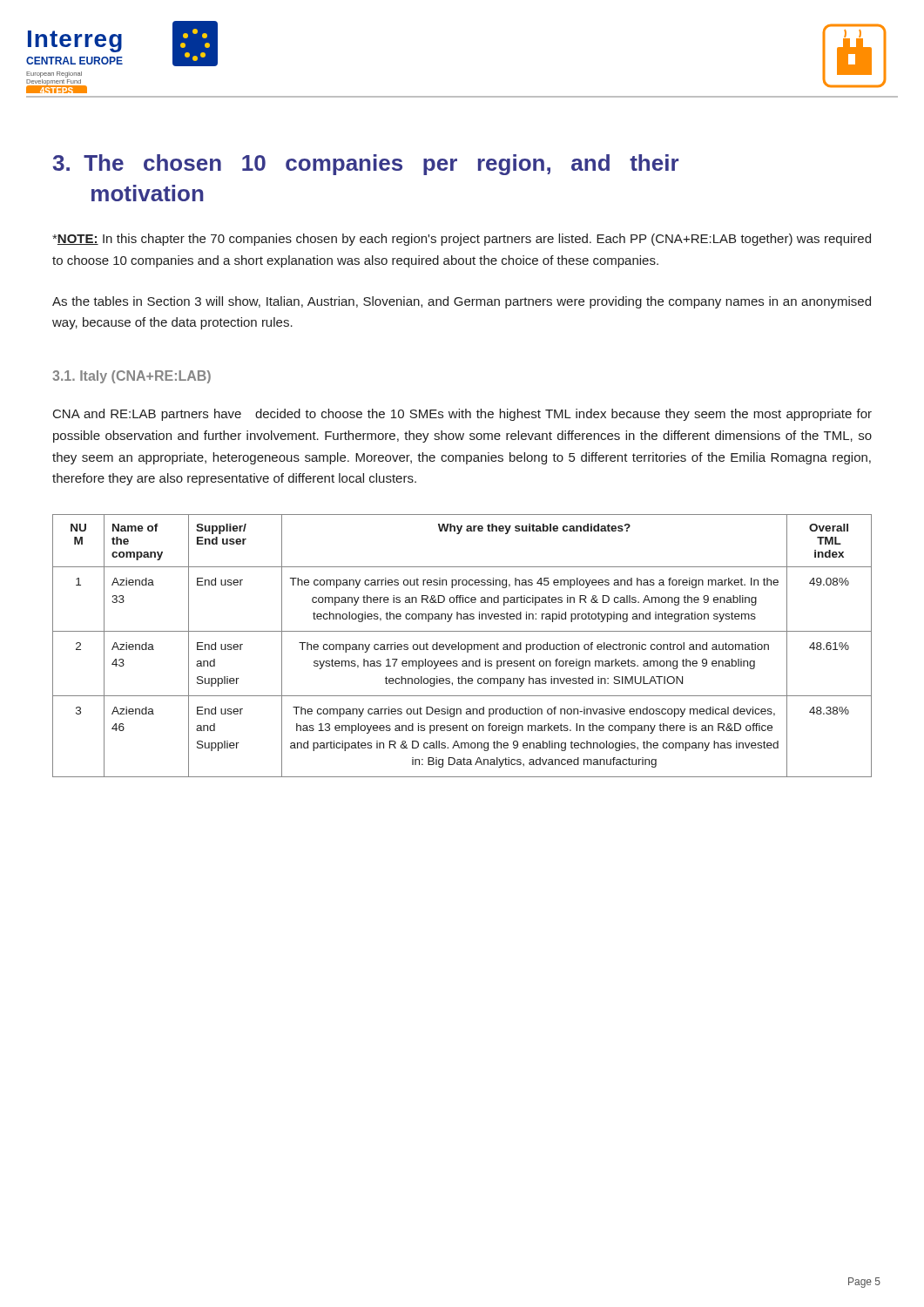The image size is (924, 1307).
Task: Point to the text starting "As the tables in Section 3 will"
Action: click(462, 312)
